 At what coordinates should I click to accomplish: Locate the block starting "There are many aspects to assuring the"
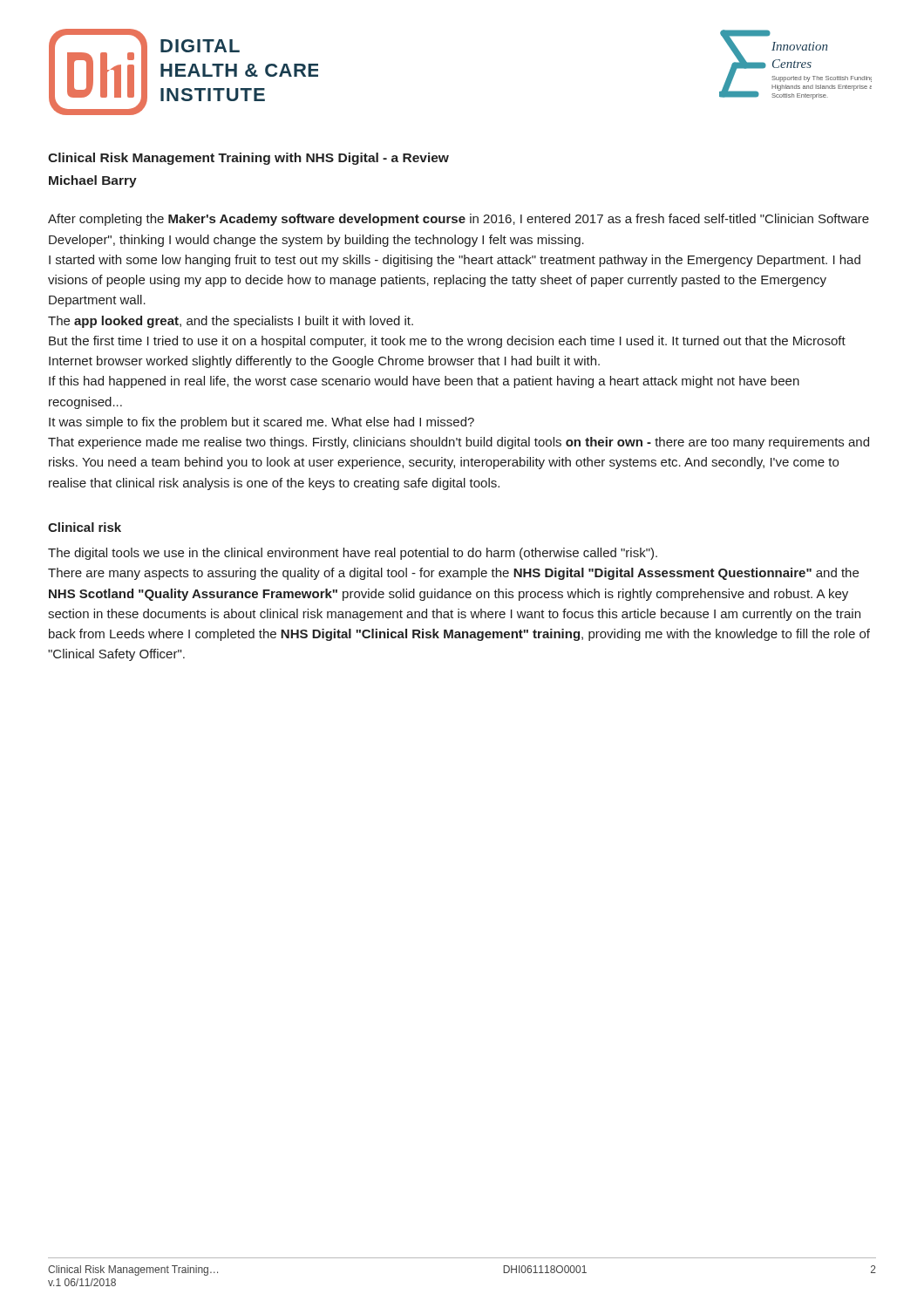coord(462,613)
